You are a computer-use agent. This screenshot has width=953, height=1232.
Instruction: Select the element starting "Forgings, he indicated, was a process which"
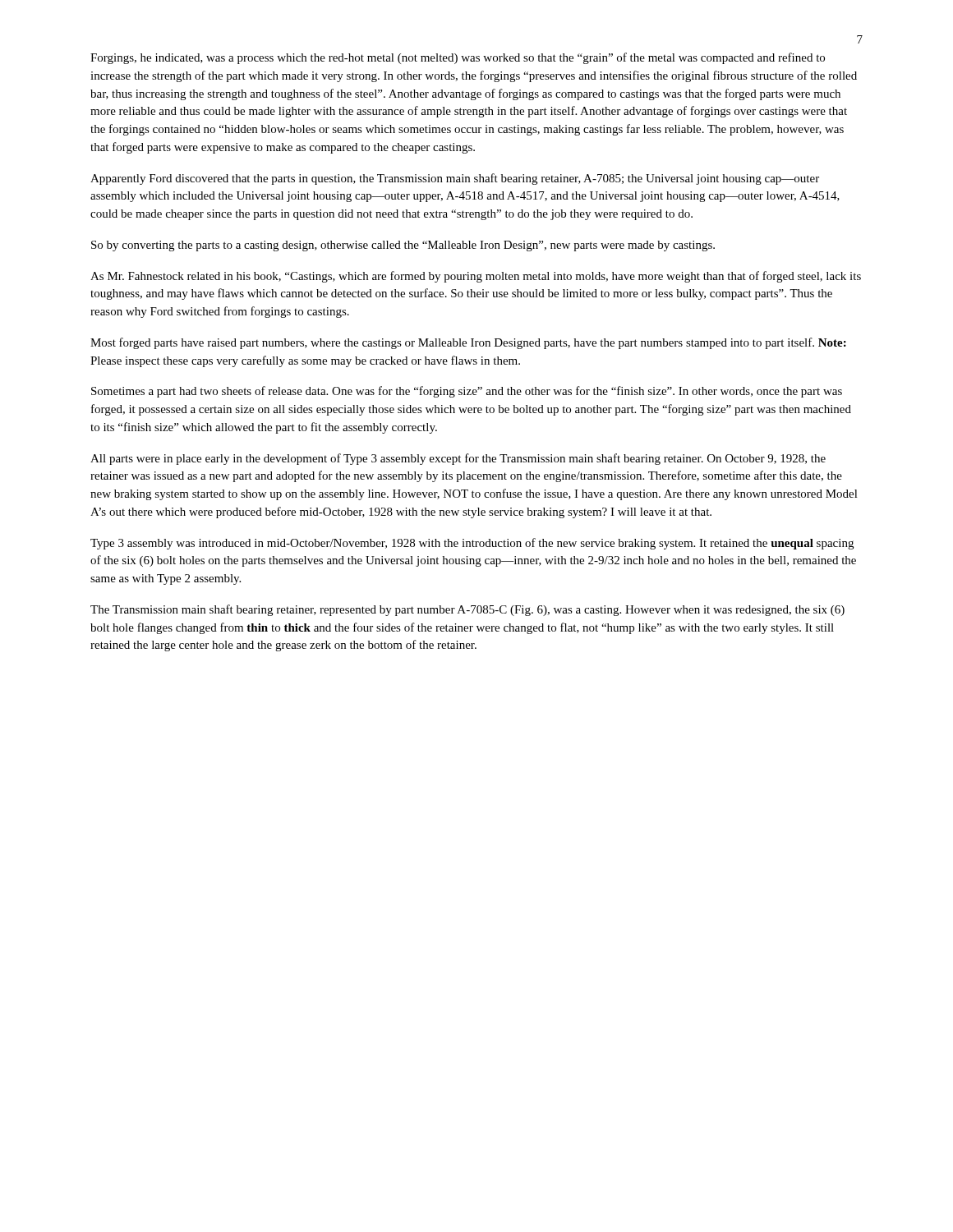tap(474, 102)
